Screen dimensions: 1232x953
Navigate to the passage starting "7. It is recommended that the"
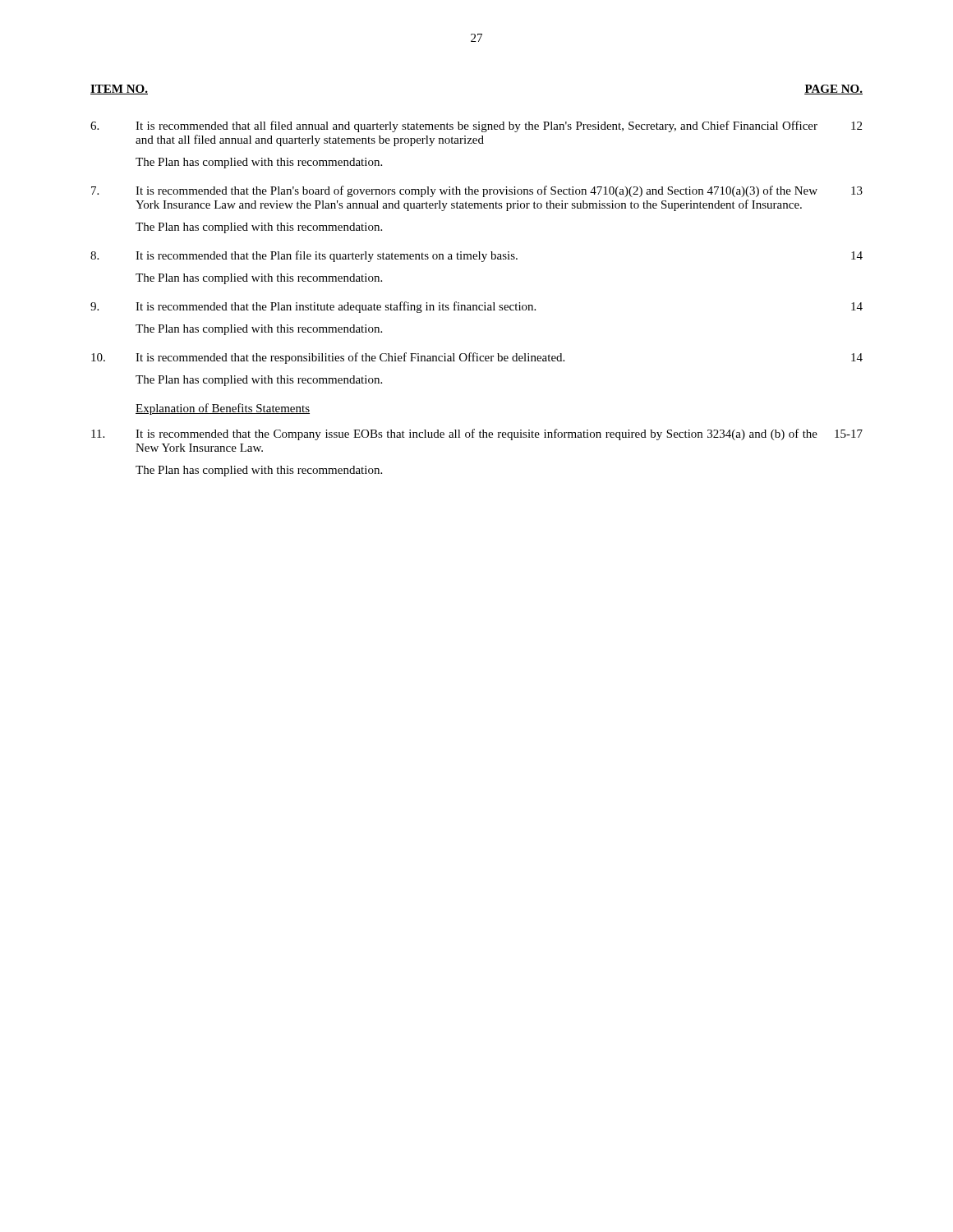(x=476, y=198)
